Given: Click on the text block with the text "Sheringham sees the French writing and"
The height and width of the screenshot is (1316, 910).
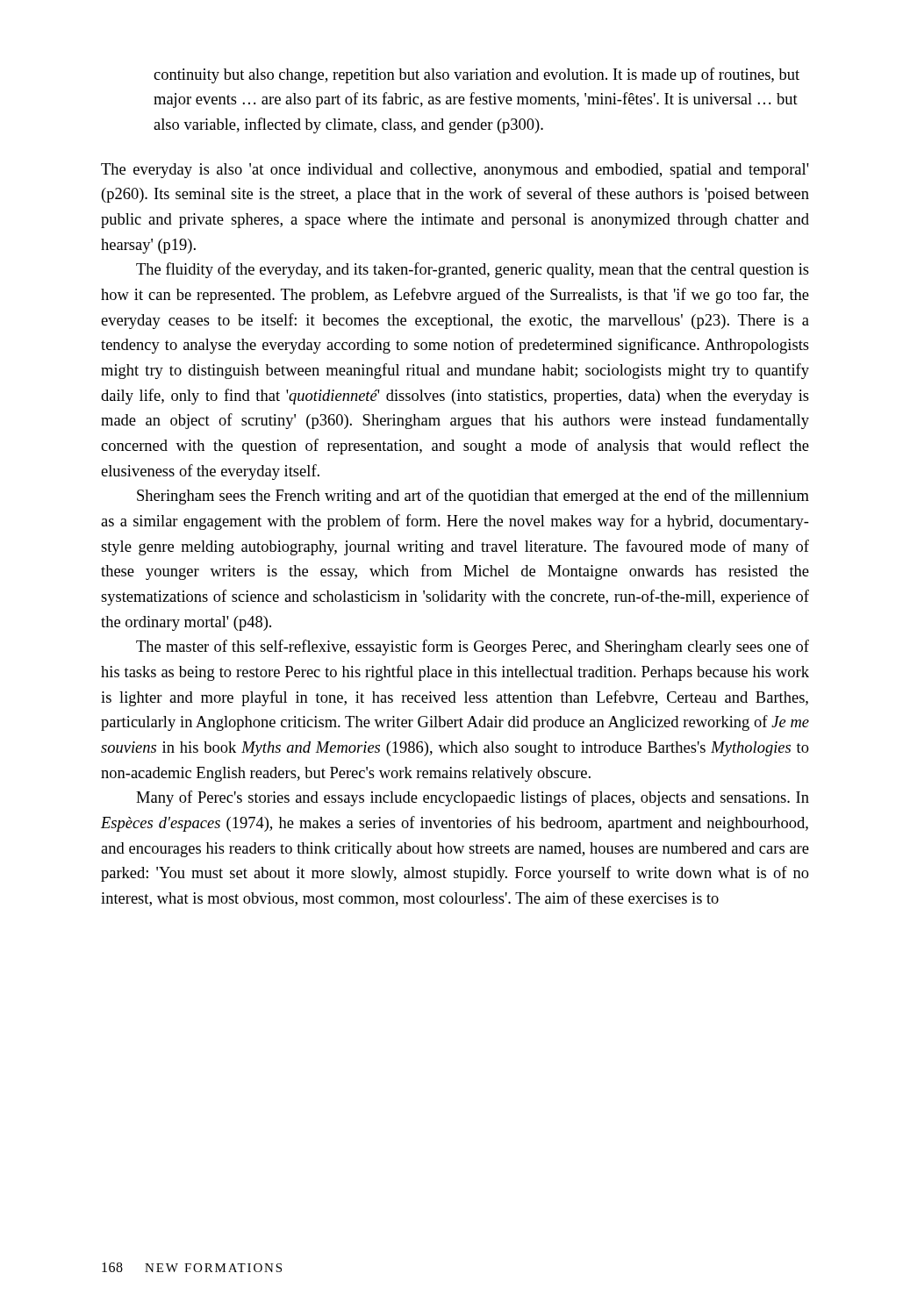Looking at the screenshot, I should click(455, 559).
